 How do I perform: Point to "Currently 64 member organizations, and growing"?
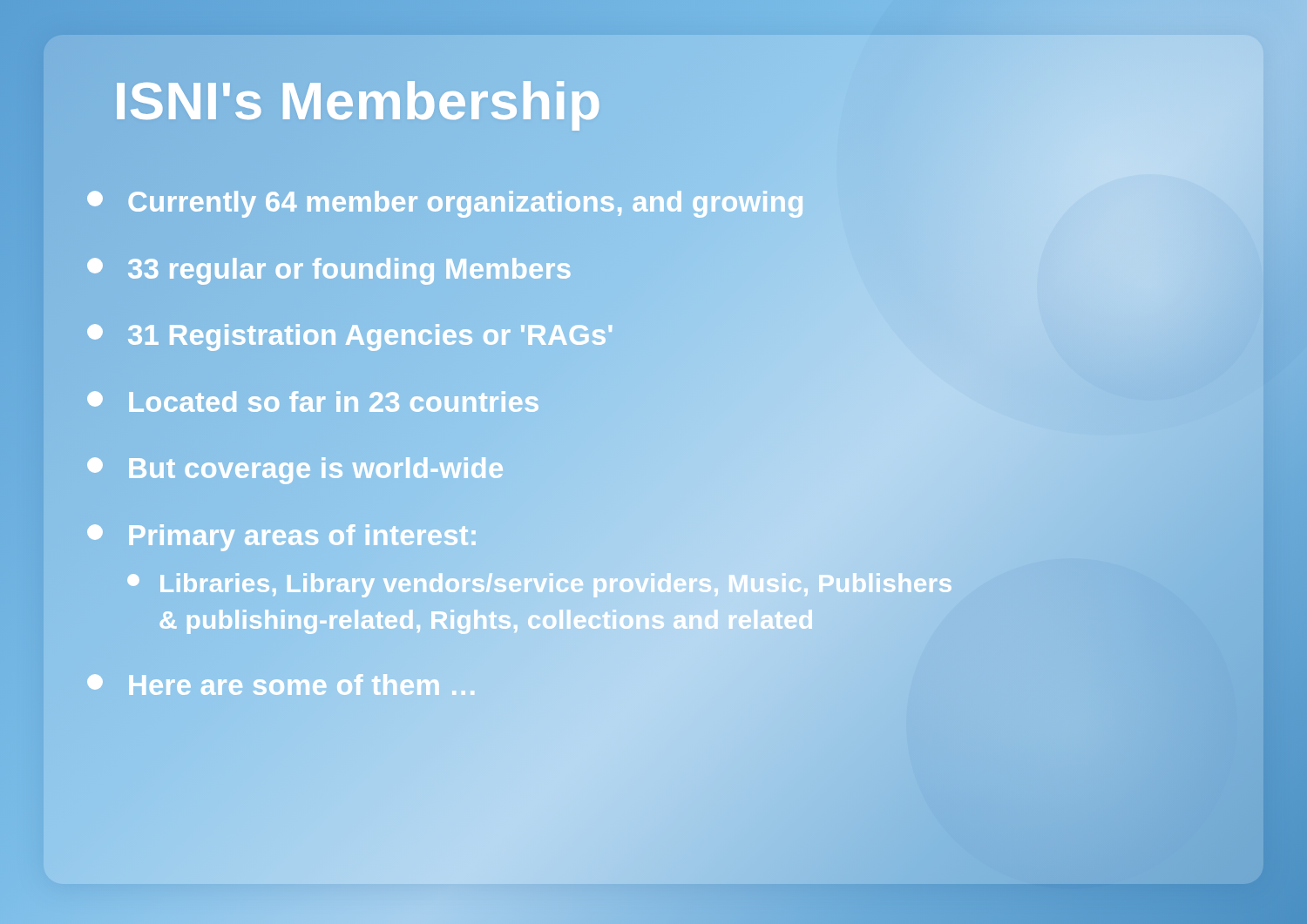pyautogui.click(x=446, y=202)
